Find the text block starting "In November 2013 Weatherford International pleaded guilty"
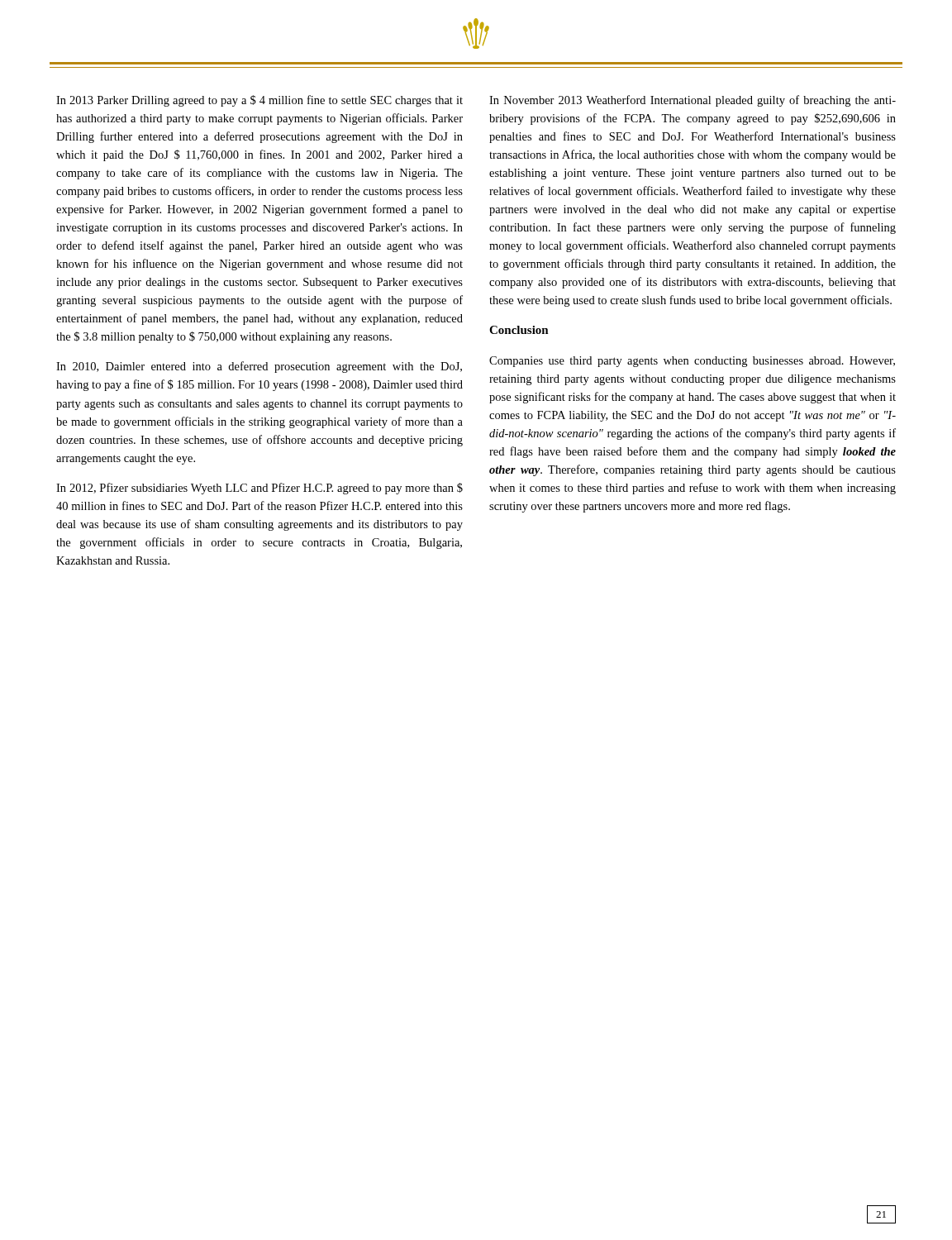This screenshot has width=952, height=1240. 693,200
